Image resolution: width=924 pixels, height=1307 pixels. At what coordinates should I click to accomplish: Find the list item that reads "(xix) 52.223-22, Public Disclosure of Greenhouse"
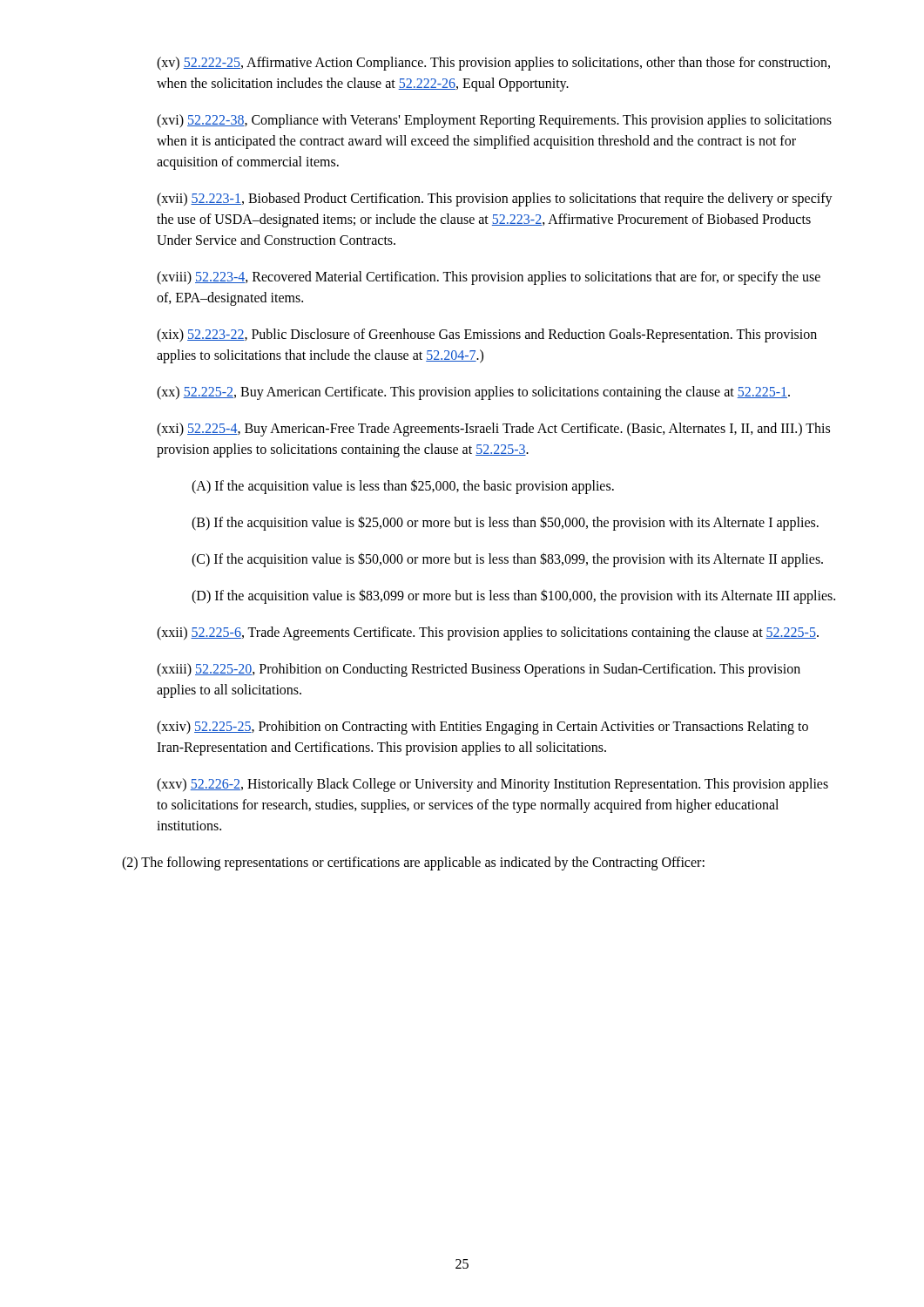(487, 345)
